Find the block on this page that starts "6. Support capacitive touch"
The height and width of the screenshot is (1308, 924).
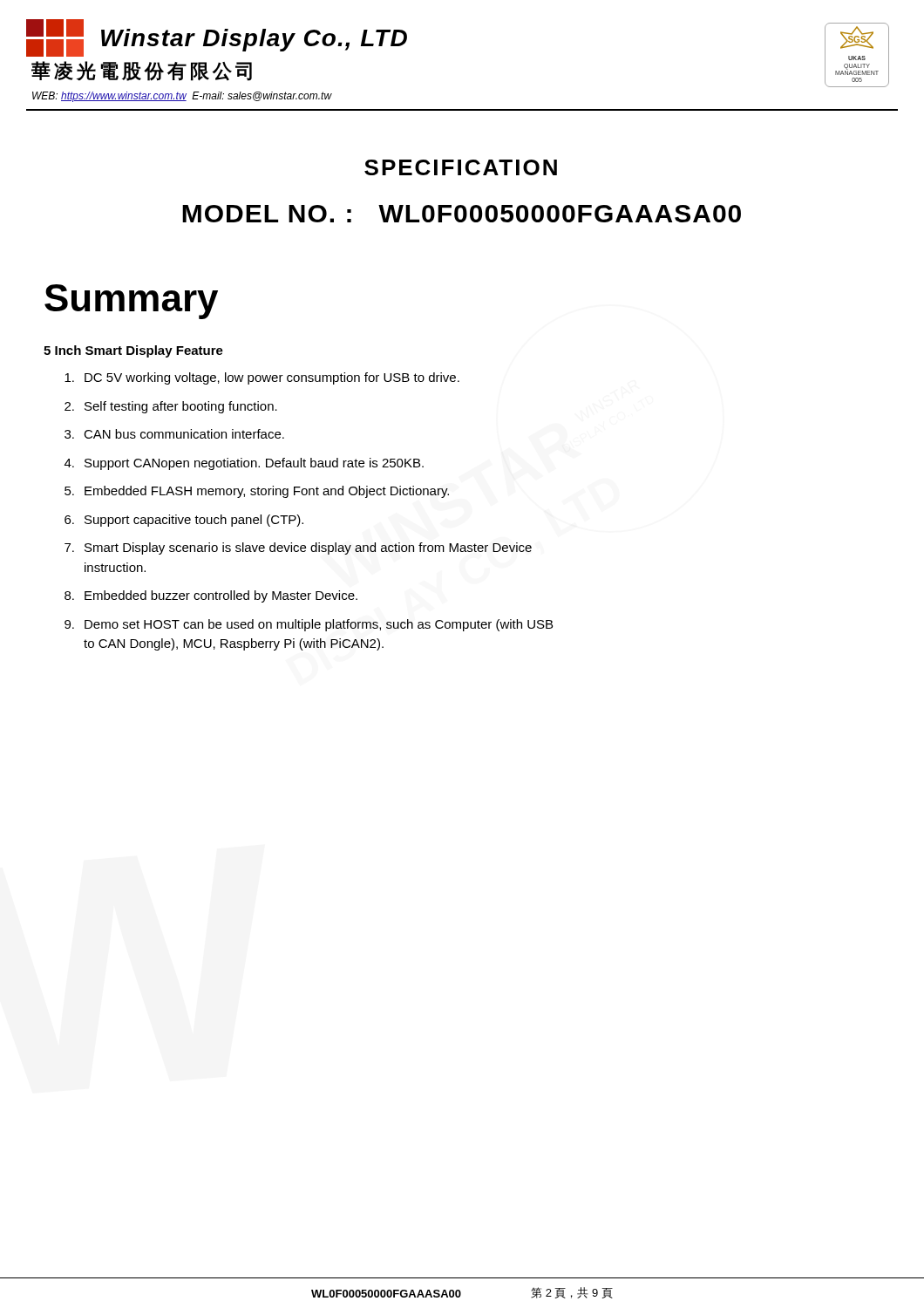184,521
